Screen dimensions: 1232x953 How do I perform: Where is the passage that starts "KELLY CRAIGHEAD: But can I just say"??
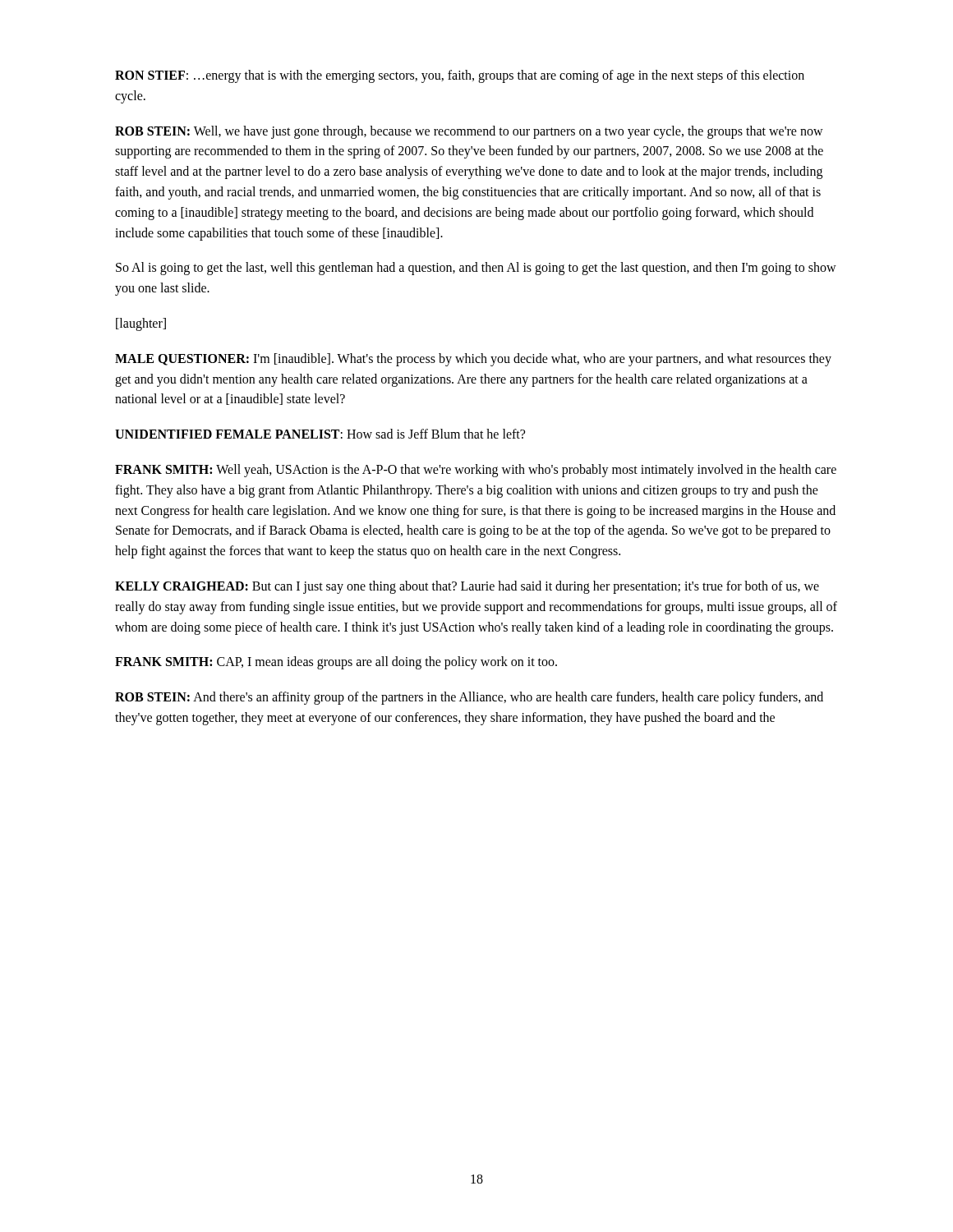476,606
